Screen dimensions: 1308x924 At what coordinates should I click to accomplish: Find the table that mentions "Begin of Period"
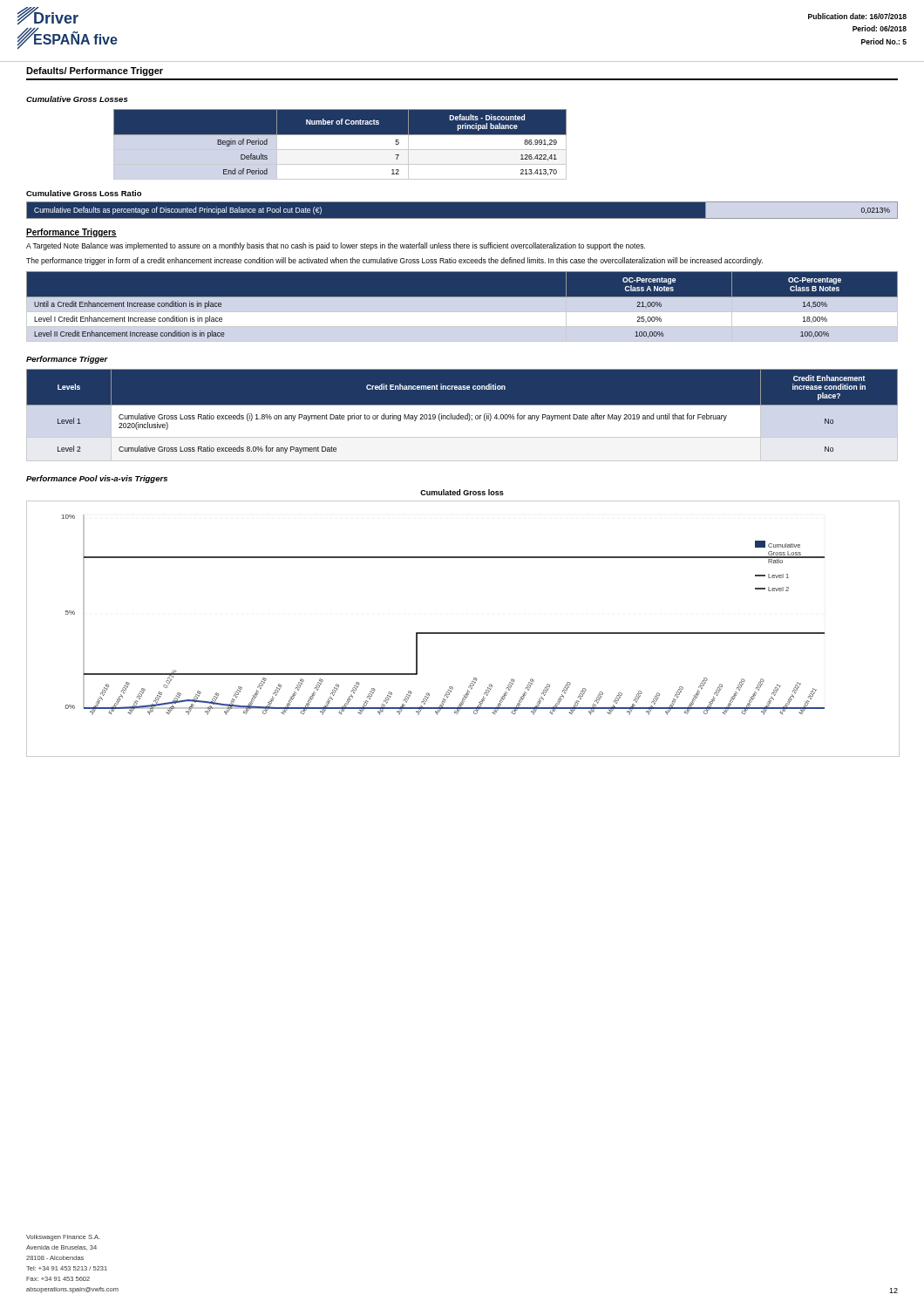pyautogui.click(x=506, y=144)
